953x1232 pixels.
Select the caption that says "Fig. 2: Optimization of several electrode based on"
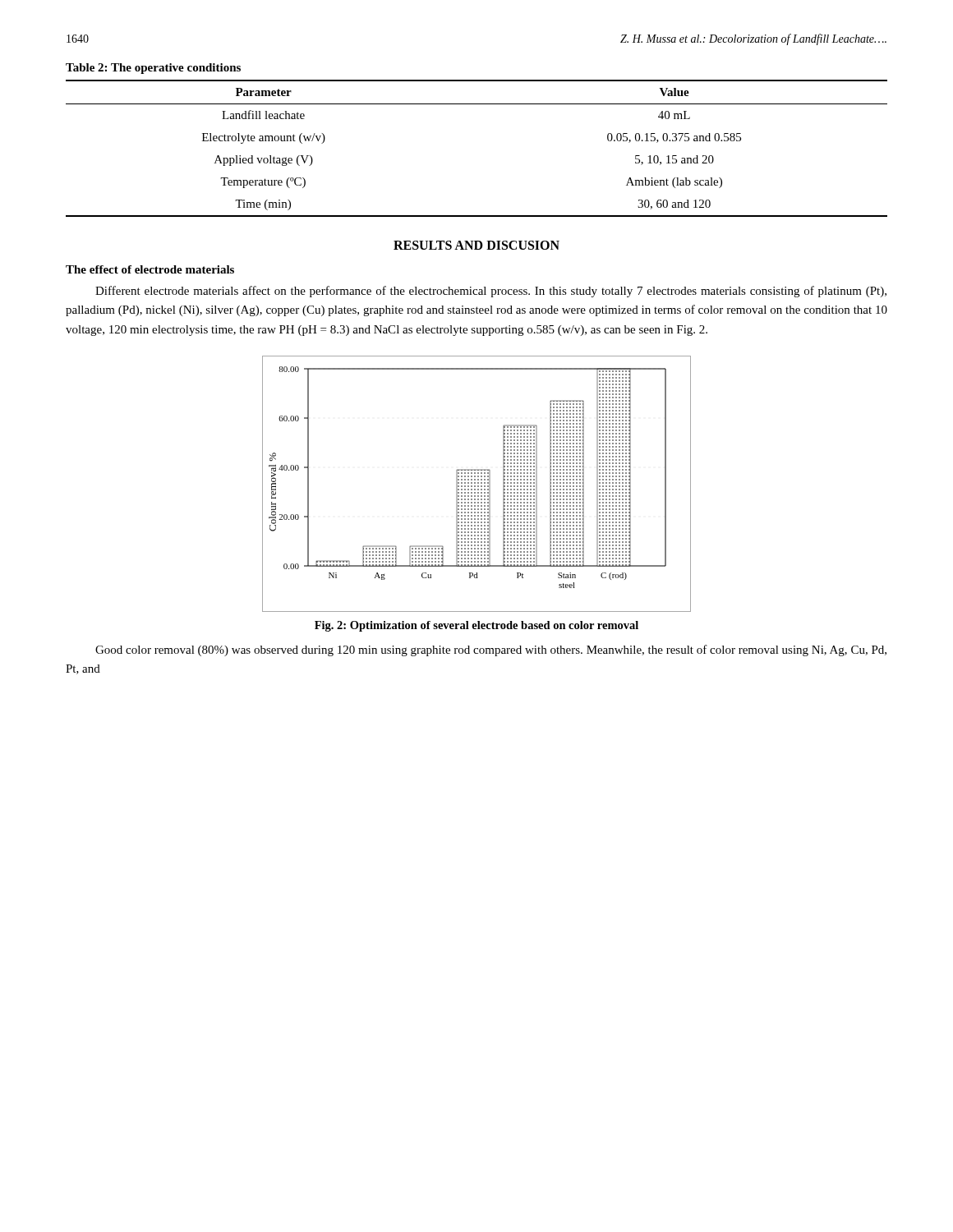[476, 625]
